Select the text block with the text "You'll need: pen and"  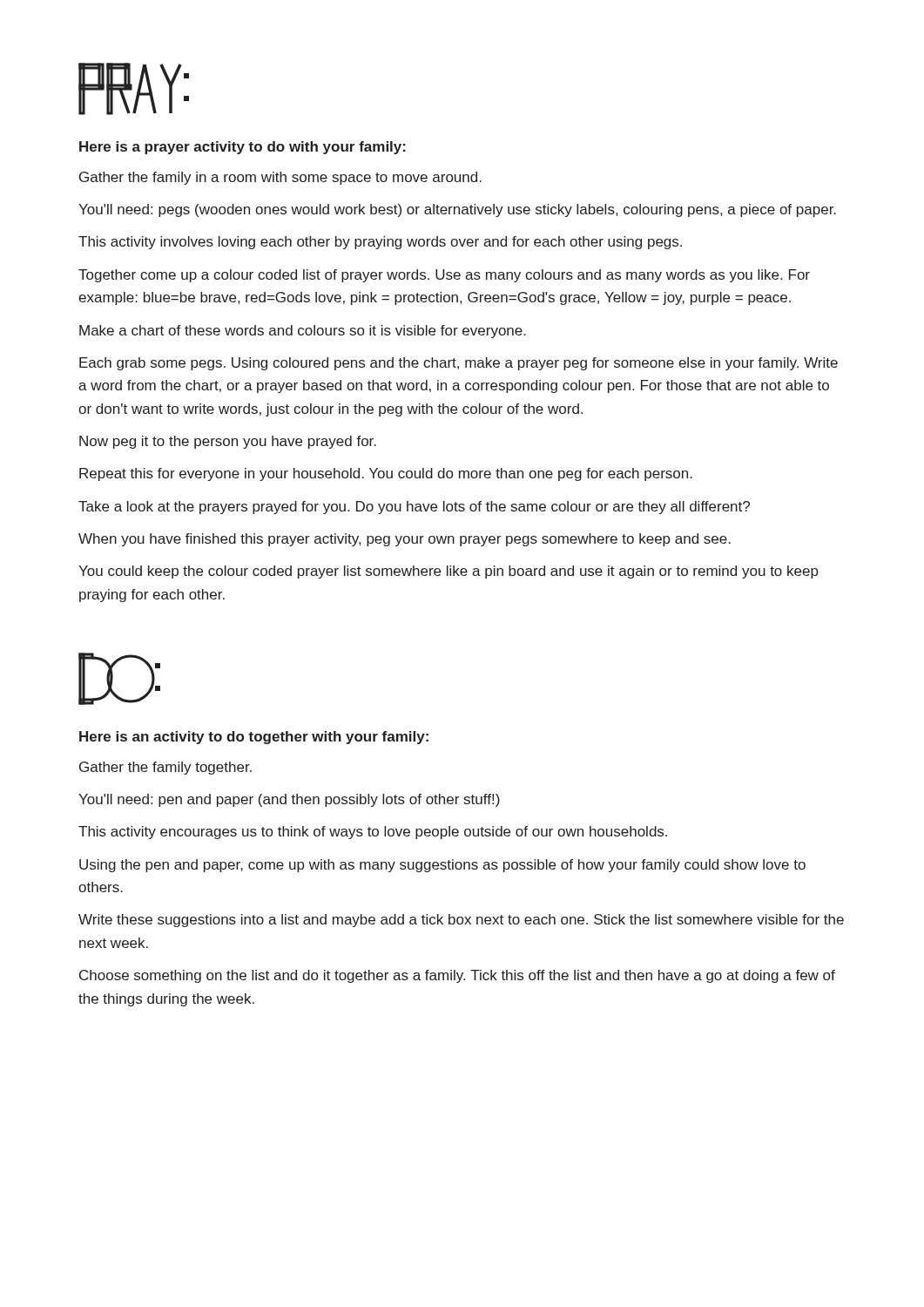click(x=289, y=800)
